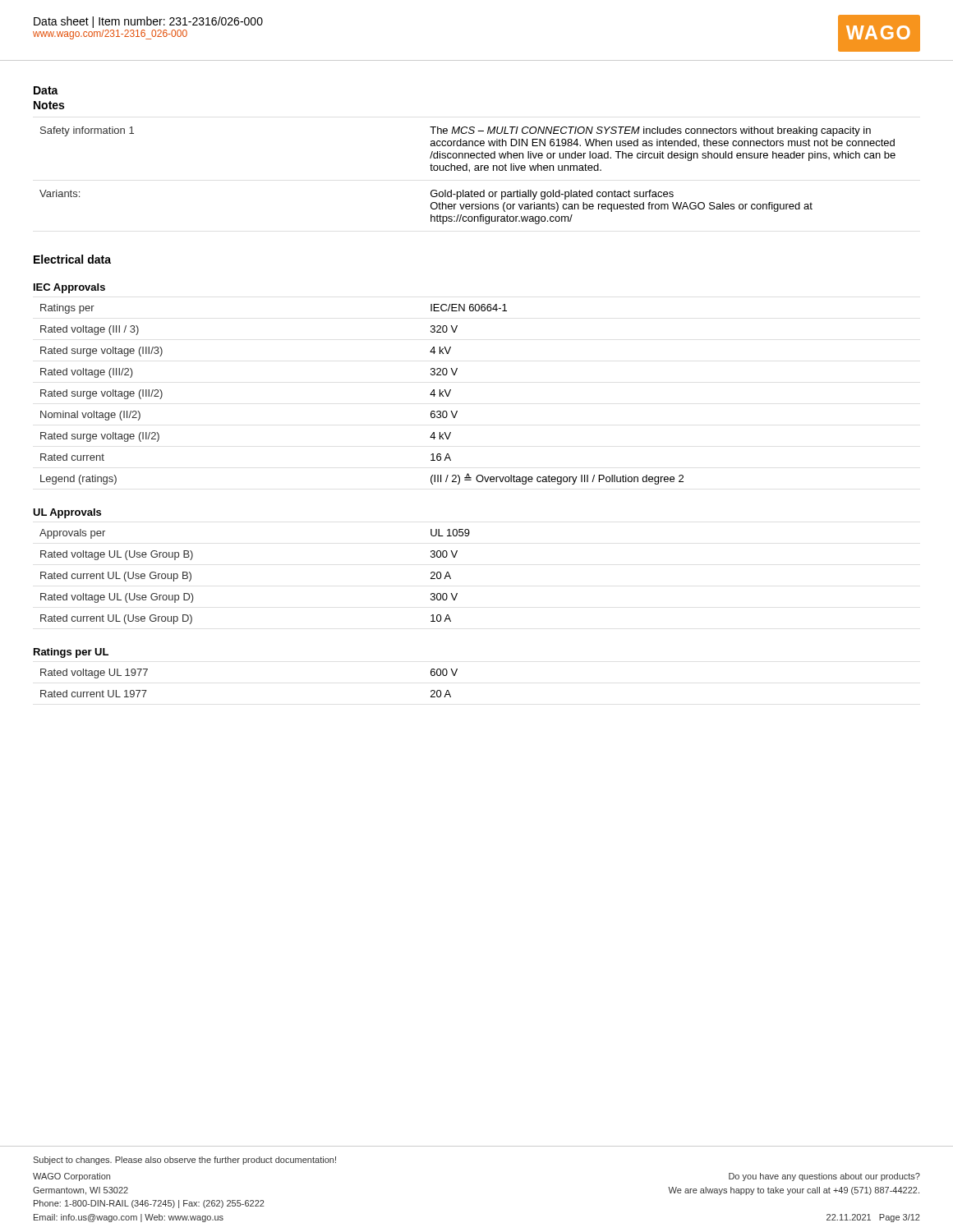This screenshot has width=953, height=1232.
Task: Locate the region starting "Electrical data"
Action: (x=72, y=259)
